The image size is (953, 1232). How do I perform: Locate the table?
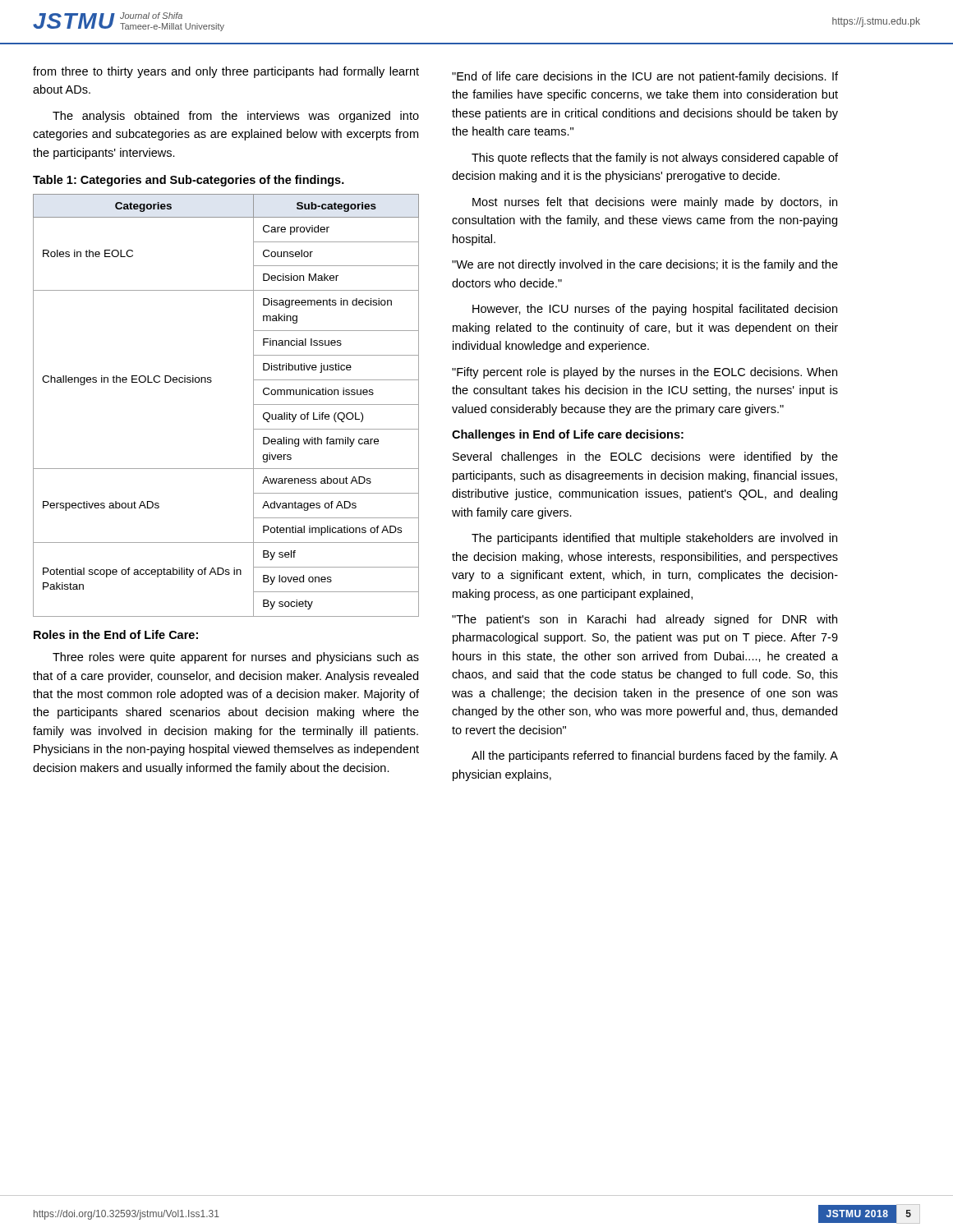click(x=226, y=405)
